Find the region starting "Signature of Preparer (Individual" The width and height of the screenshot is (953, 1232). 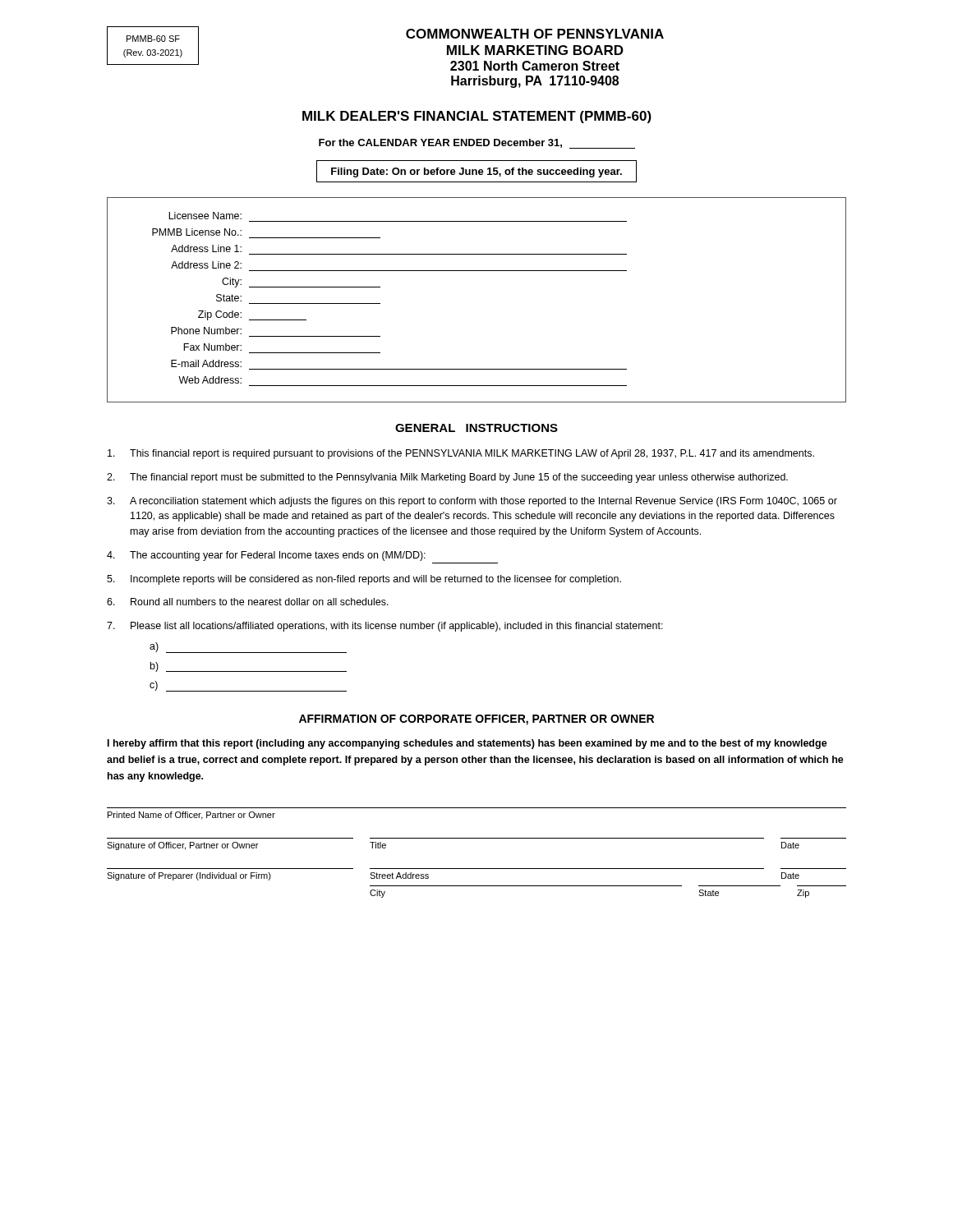[476, 874]
